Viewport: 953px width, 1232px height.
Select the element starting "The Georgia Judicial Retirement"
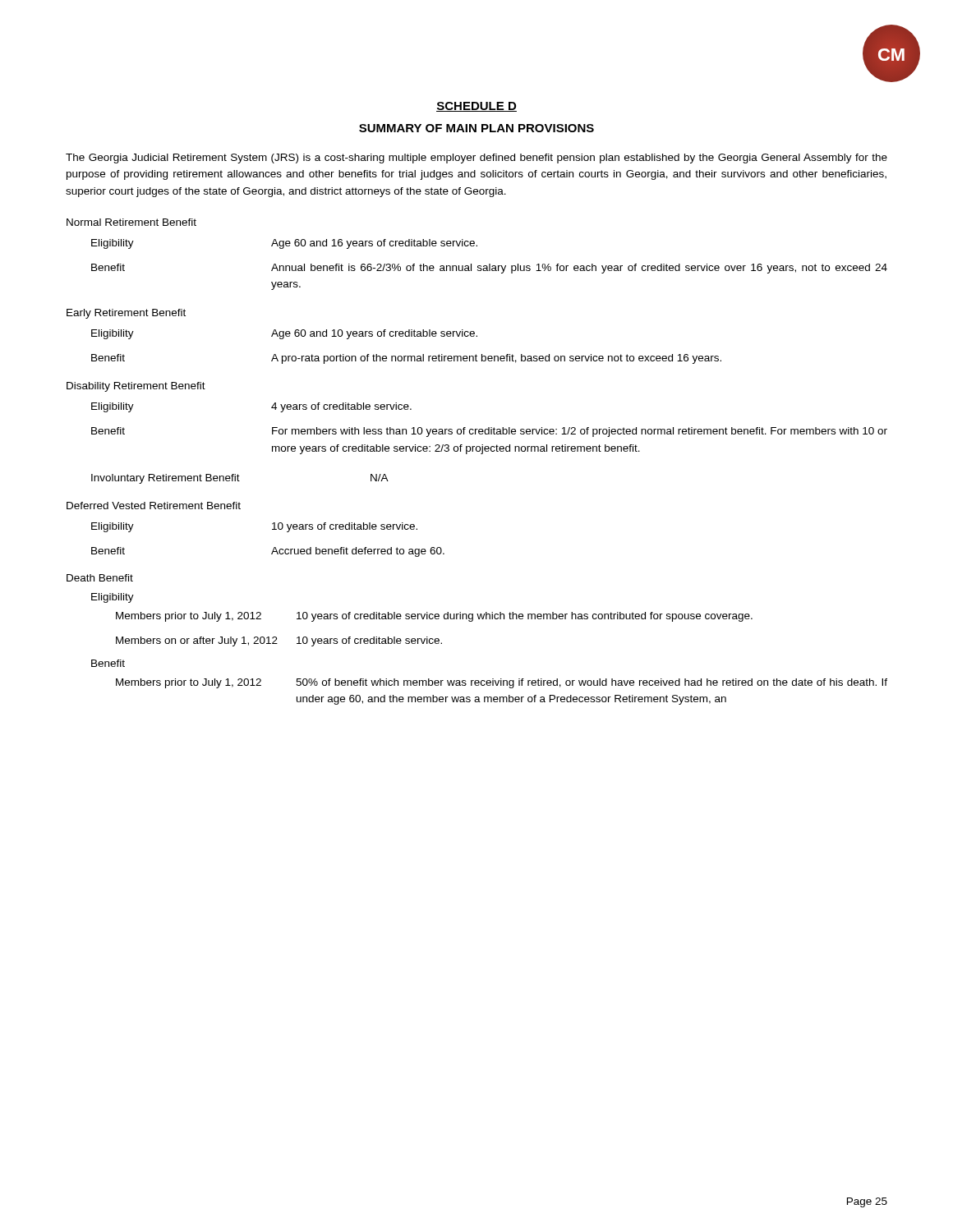[x=476, y=174]
